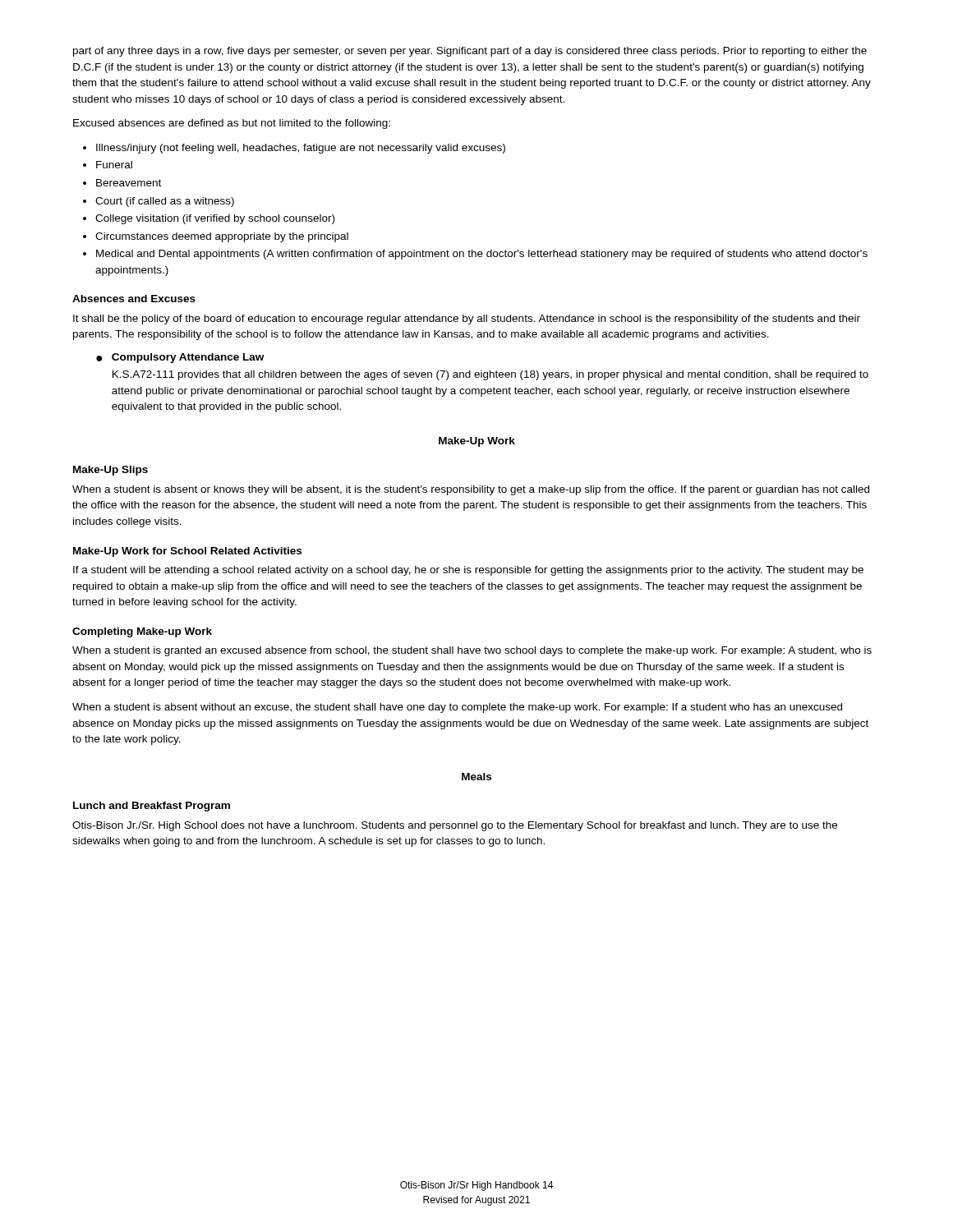Find the block on this page that starts "part of any three days in a row,"
953x1232 pixels.
476,75
